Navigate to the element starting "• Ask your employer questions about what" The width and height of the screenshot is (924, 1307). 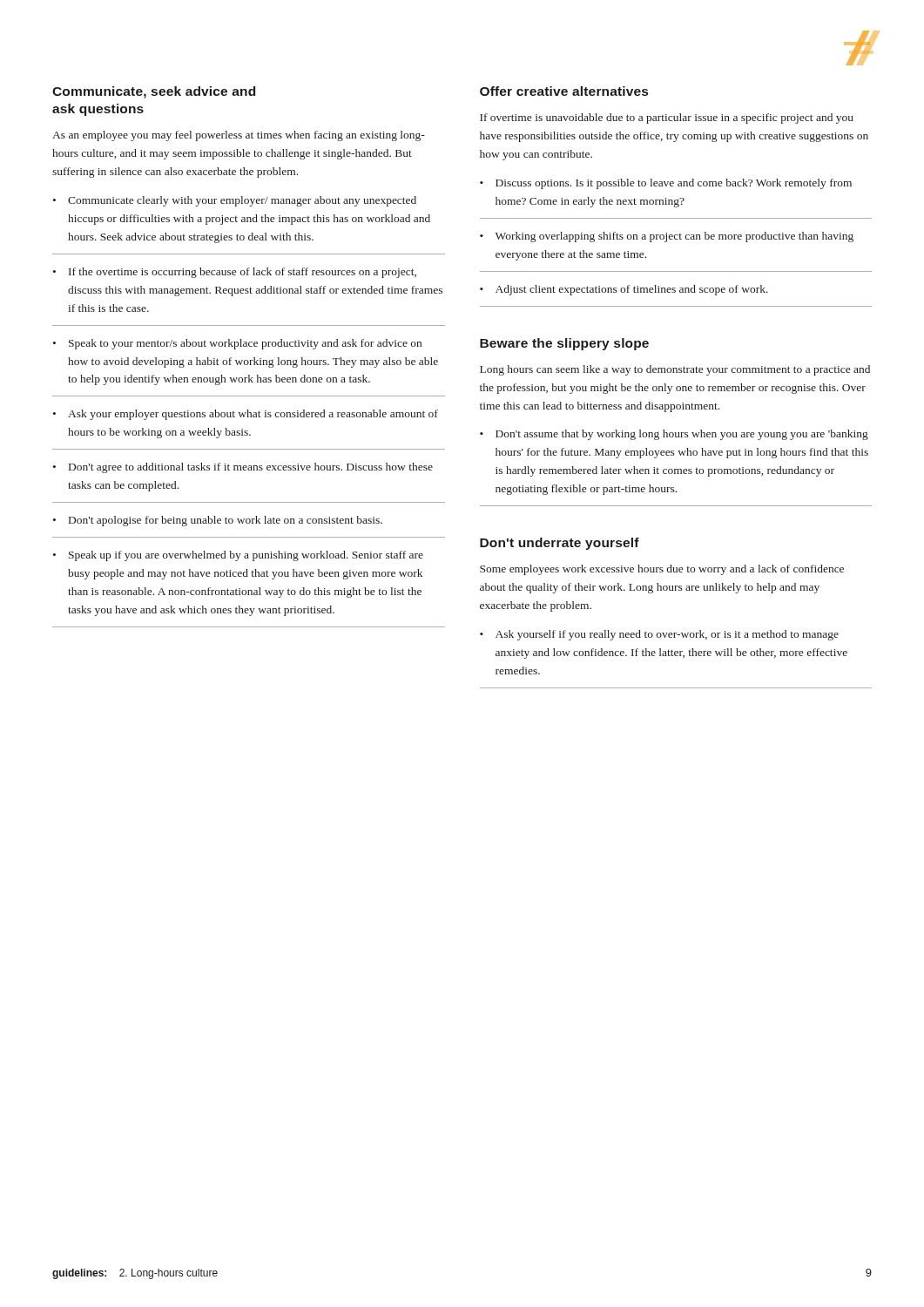pyautogui.click(x=248, y=424)
